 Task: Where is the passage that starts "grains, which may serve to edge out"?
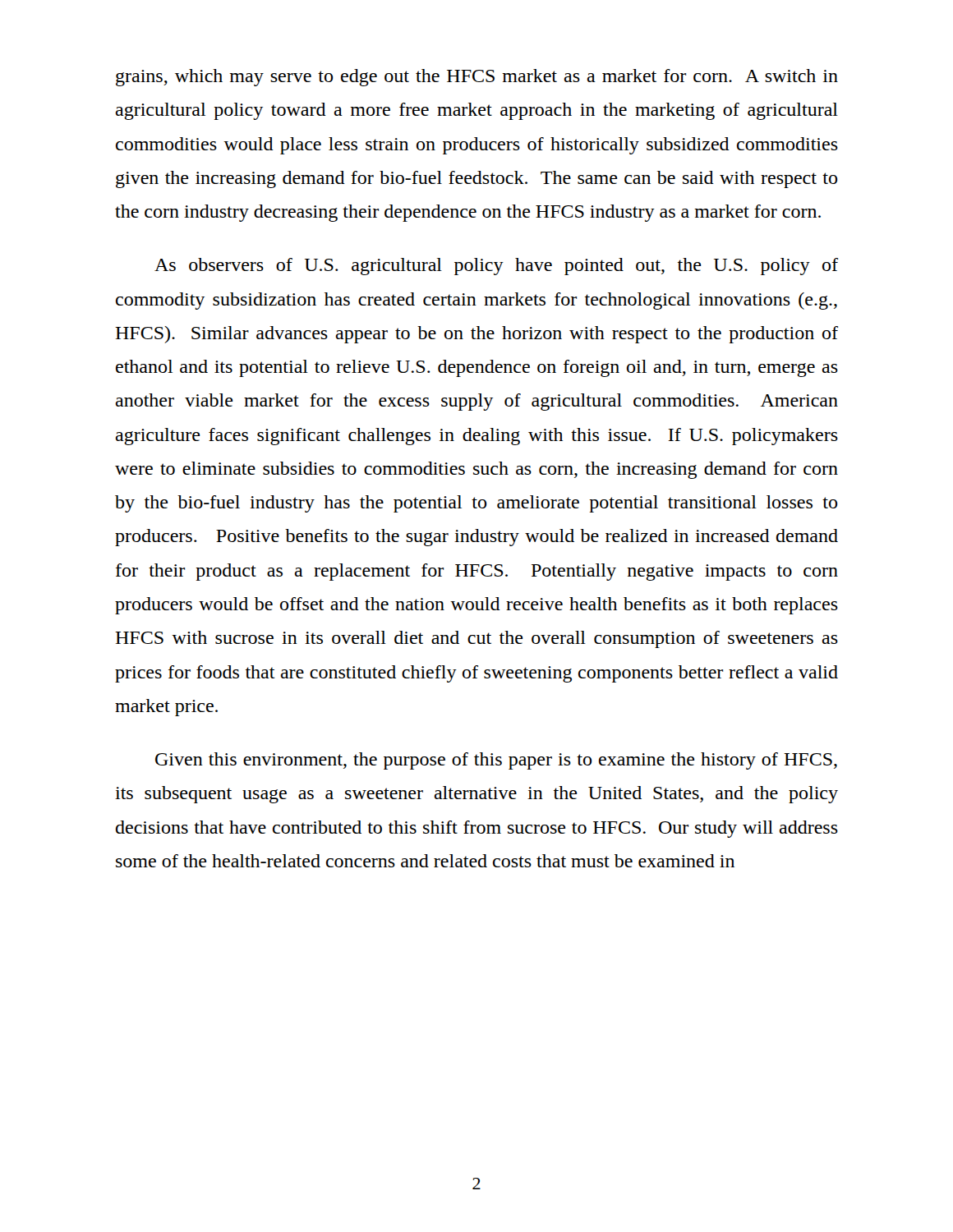point(476,143)
